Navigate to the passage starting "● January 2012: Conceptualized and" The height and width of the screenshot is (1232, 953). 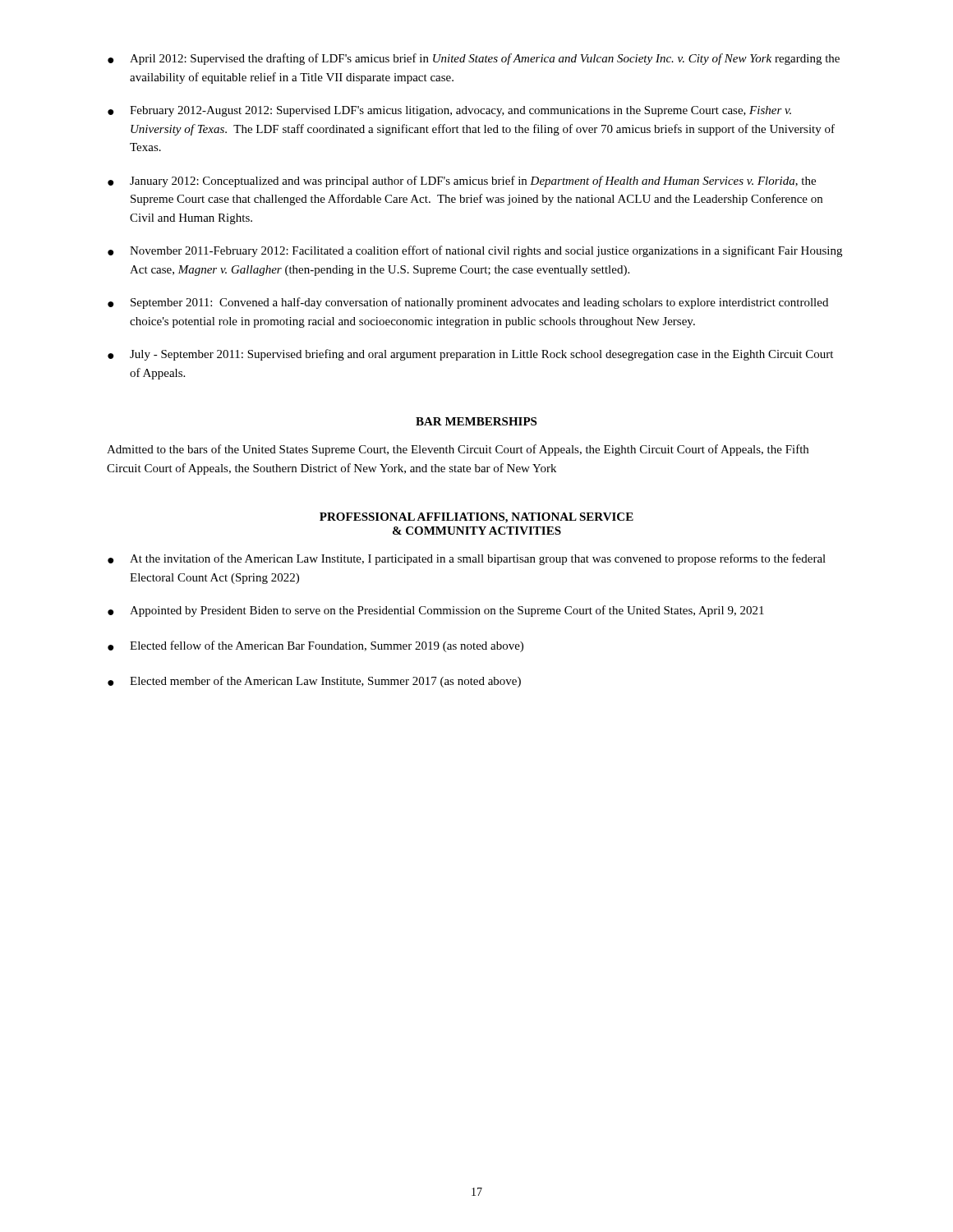coord(476,199)
